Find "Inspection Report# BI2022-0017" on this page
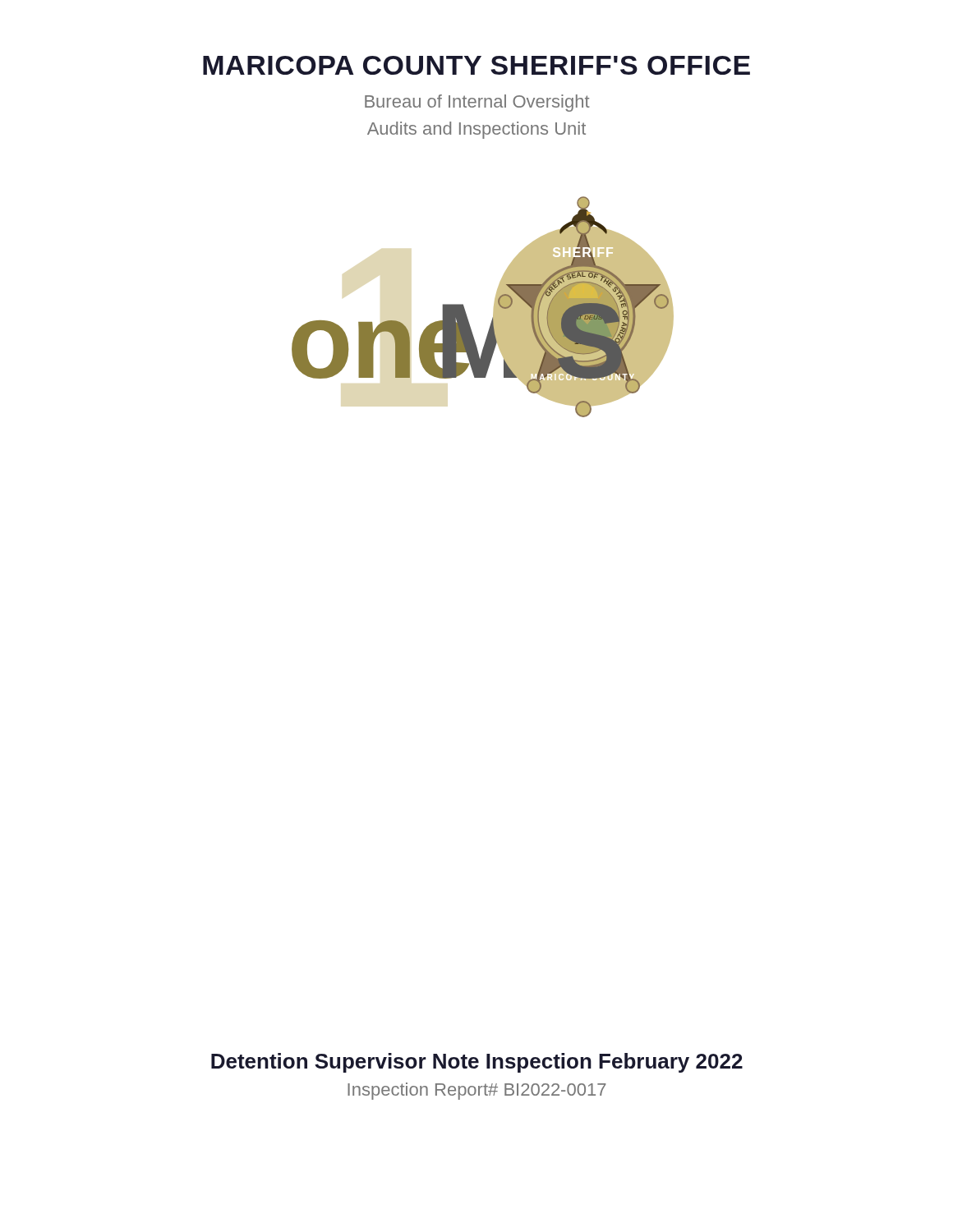 click(476, 1090)
